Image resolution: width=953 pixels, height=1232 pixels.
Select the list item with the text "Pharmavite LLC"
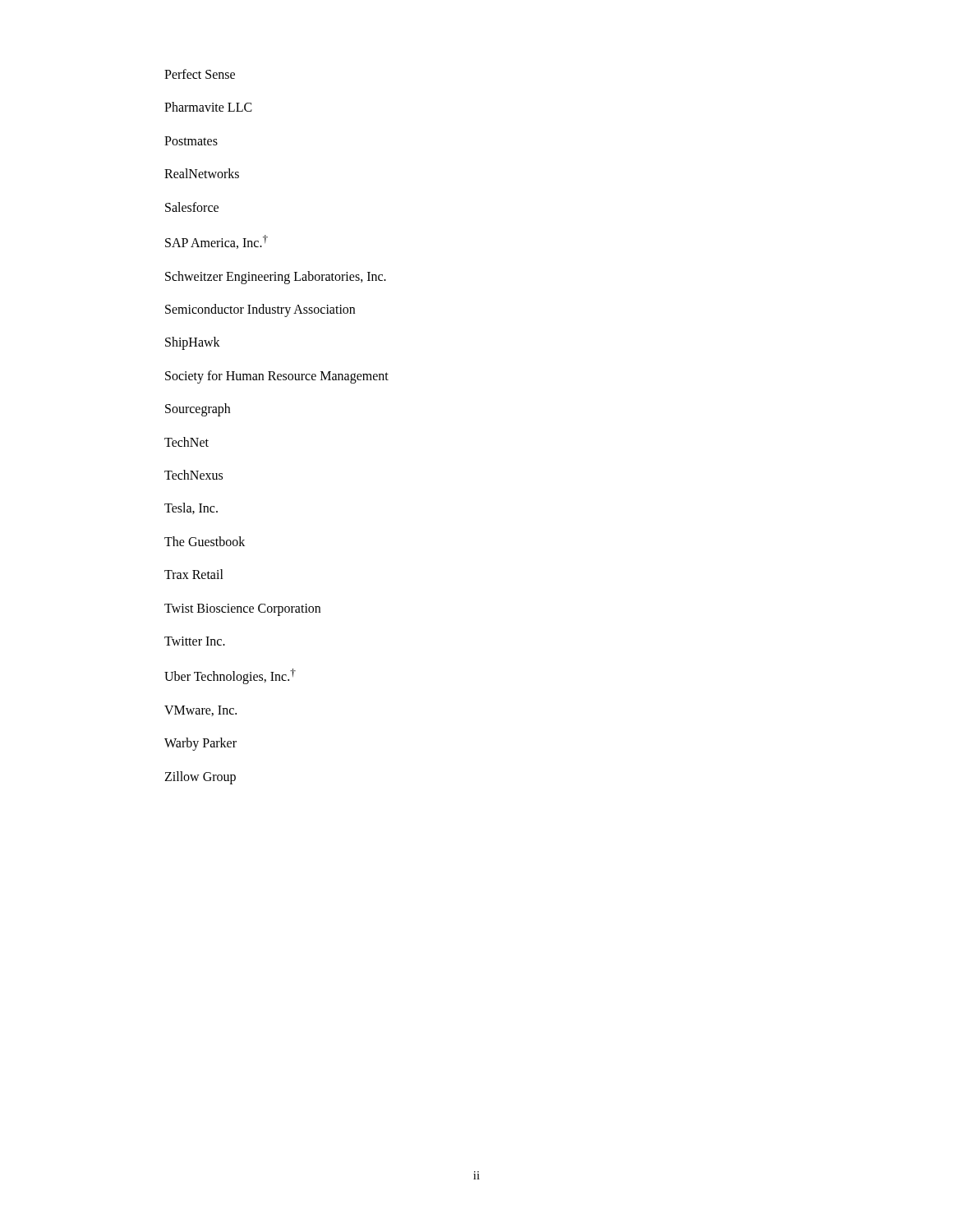pos(208,107)
